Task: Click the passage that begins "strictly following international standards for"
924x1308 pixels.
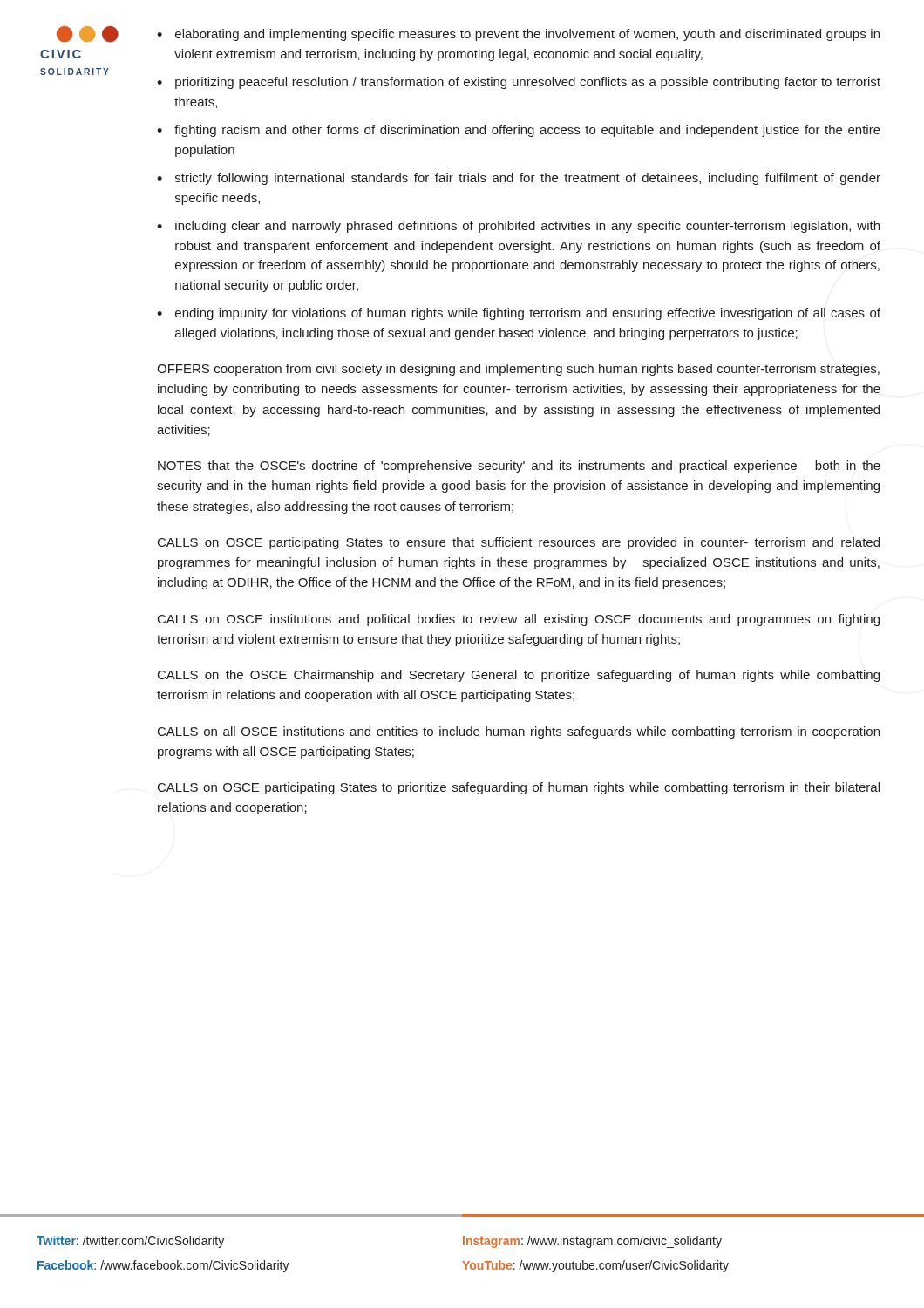Action: click(x=528, y=188)
